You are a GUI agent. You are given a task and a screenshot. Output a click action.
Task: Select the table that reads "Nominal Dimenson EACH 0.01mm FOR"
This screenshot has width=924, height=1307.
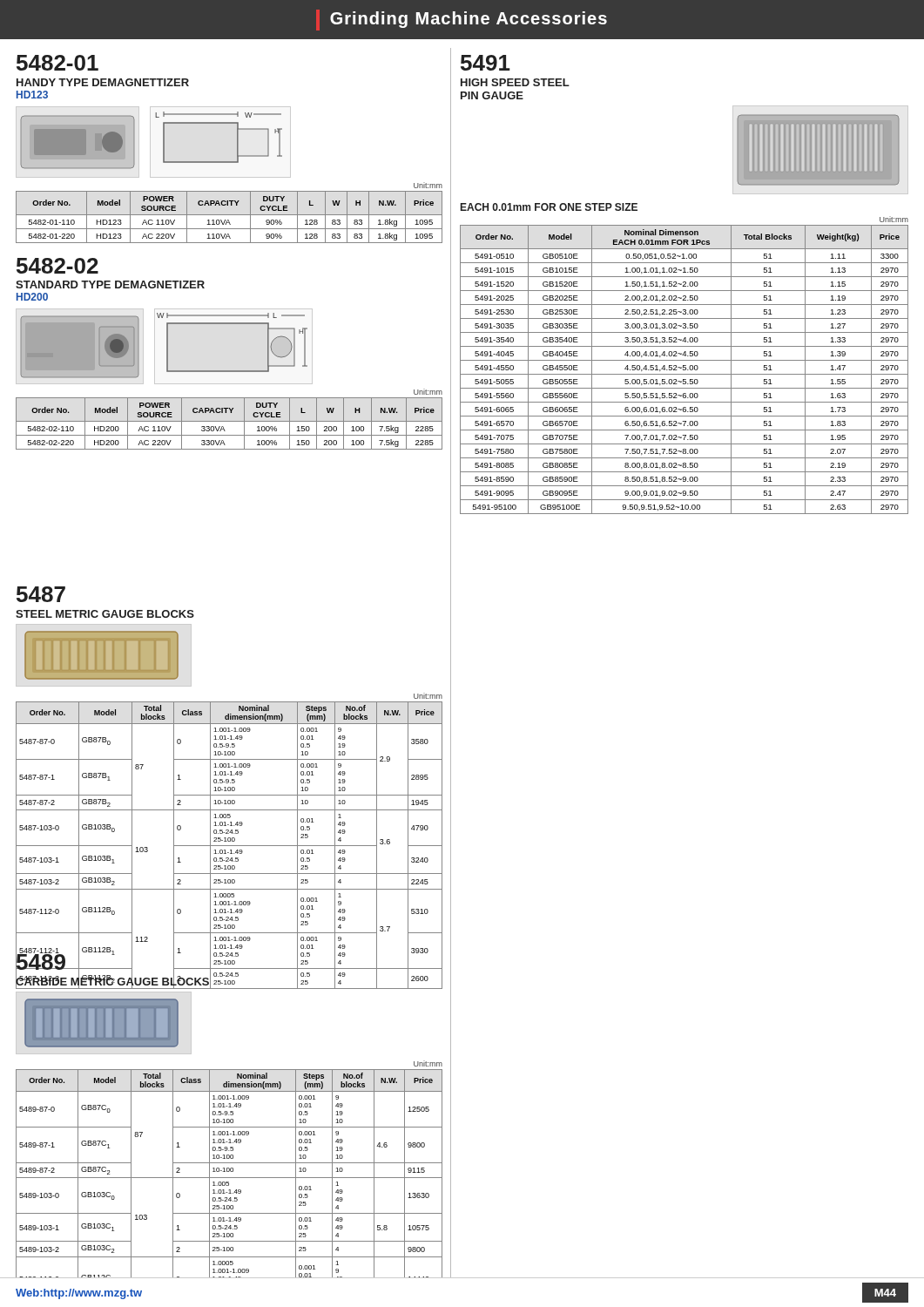(684, 369)
